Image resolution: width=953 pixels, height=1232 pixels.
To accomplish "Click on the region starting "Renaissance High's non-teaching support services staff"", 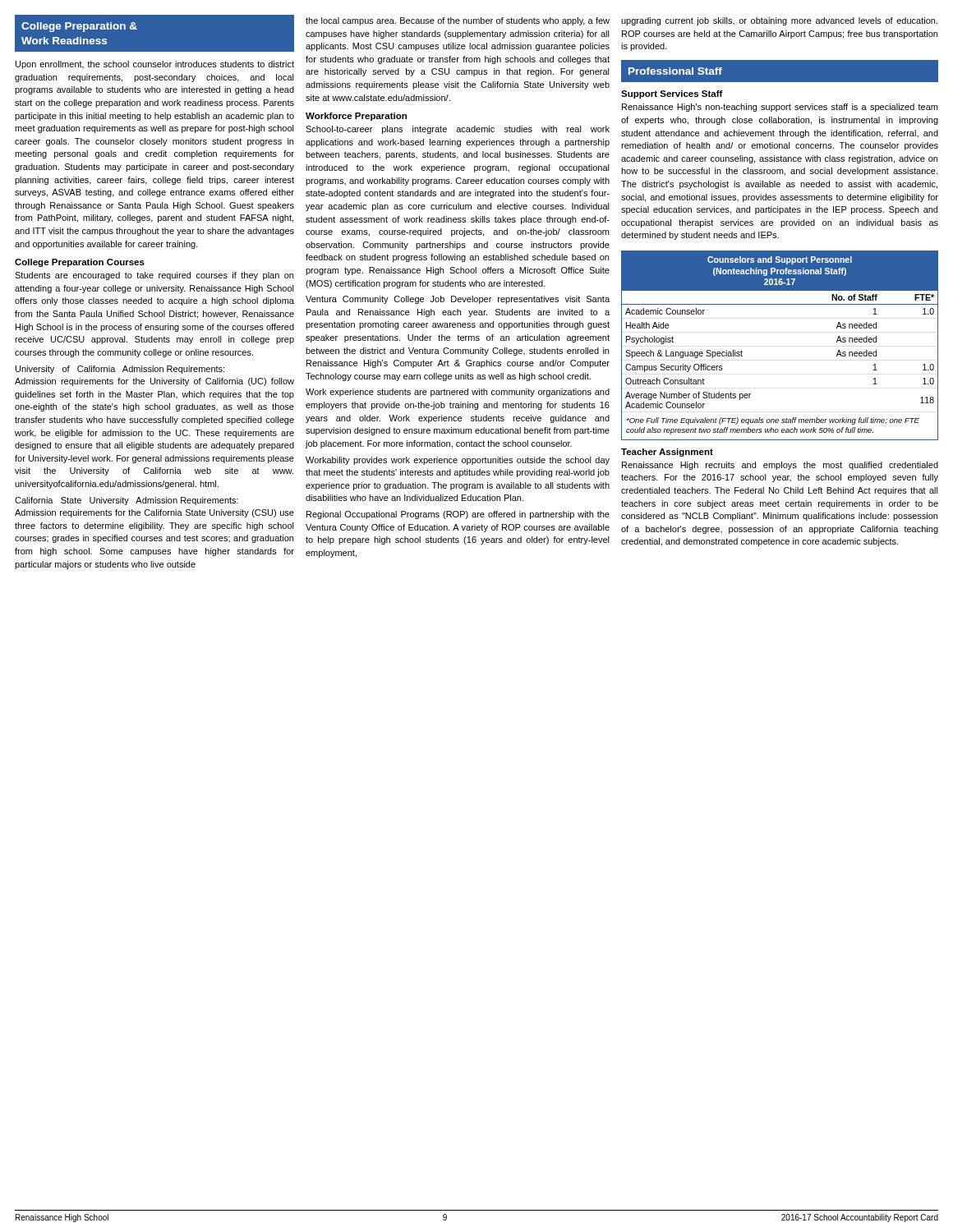I will tap(780, 171).
